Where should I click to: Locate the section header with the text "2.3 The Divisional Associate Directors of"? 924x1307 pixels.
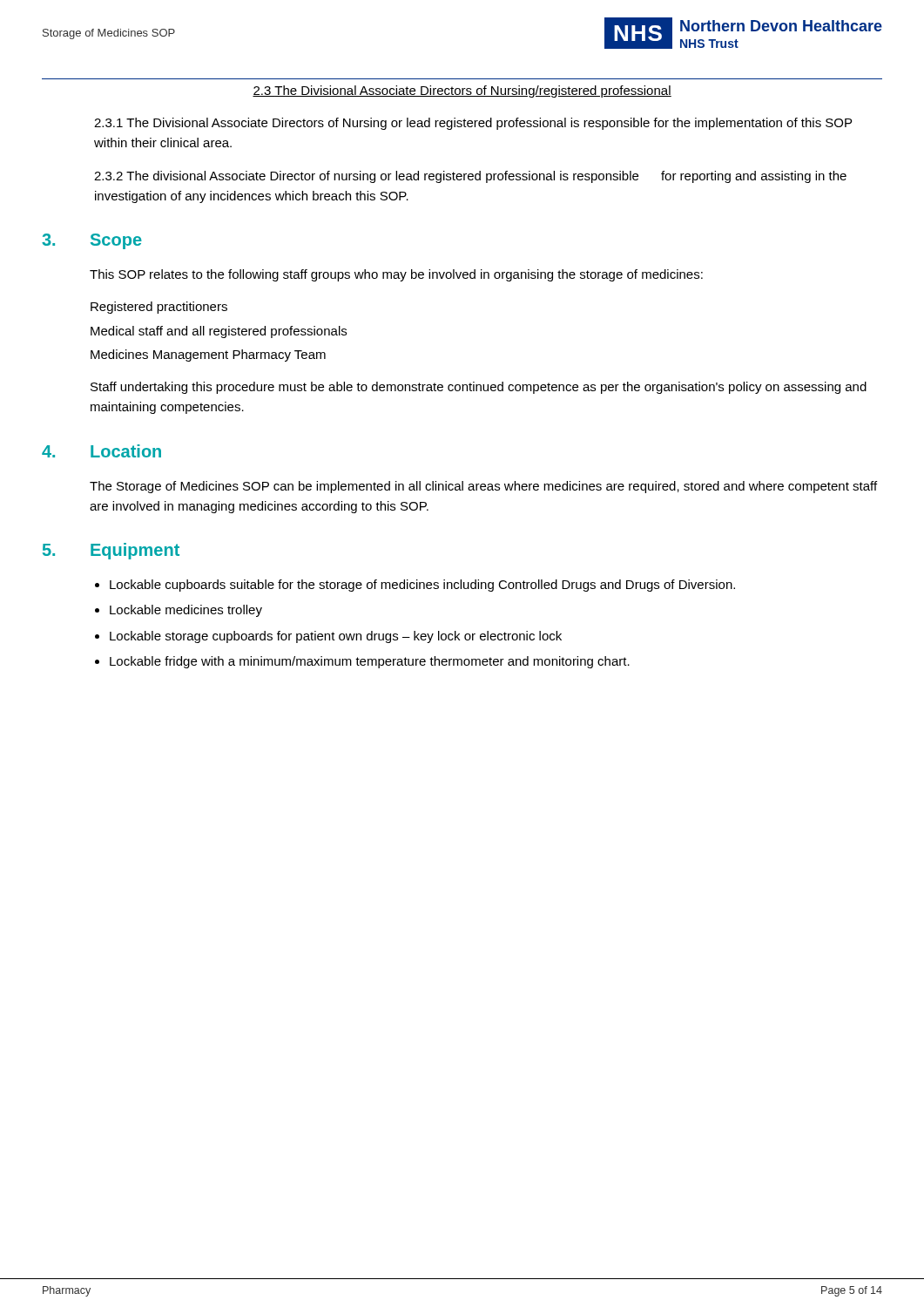pyautogui.click(x=462, y=90)
